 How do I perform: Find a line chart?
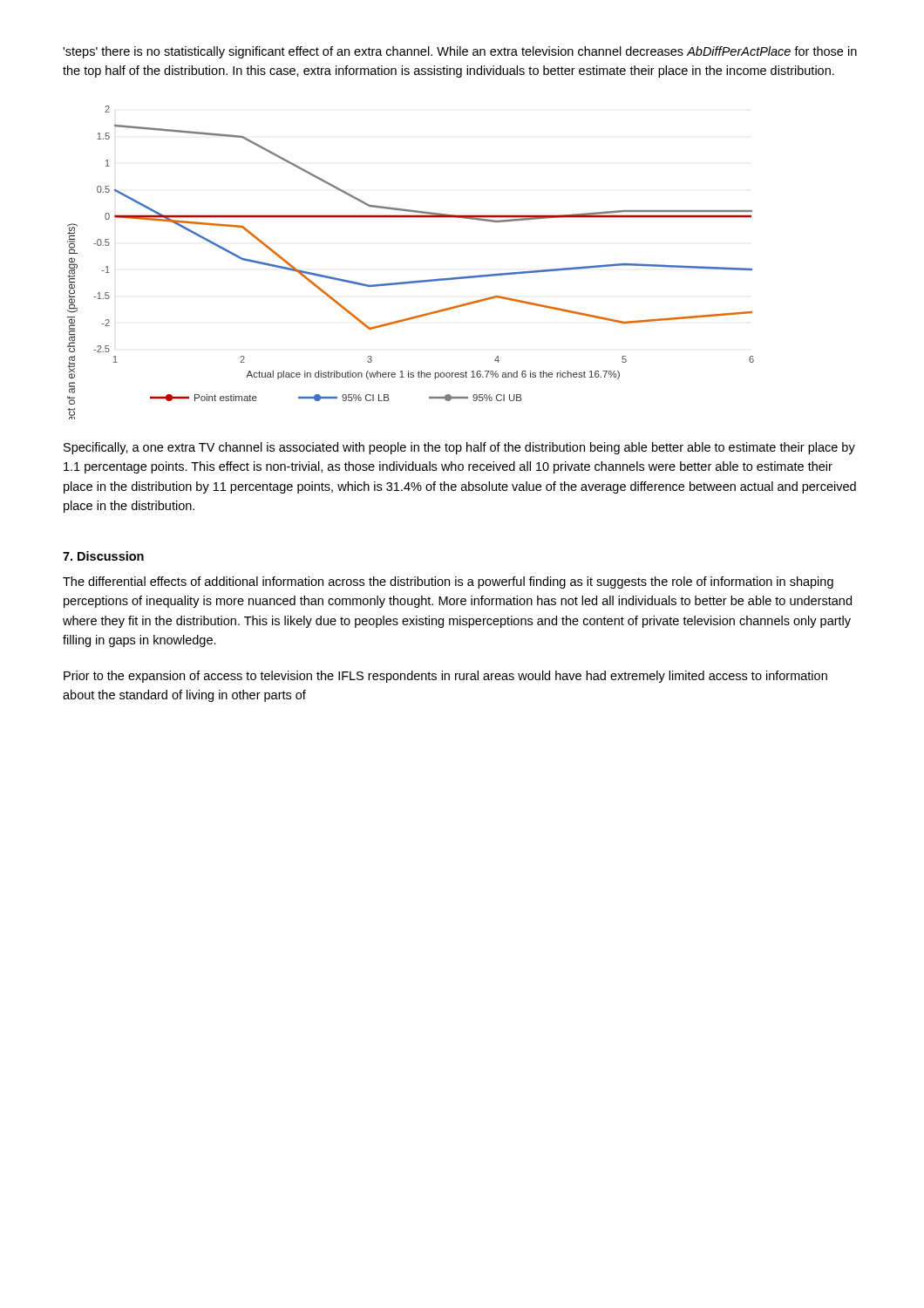[438, 259]
